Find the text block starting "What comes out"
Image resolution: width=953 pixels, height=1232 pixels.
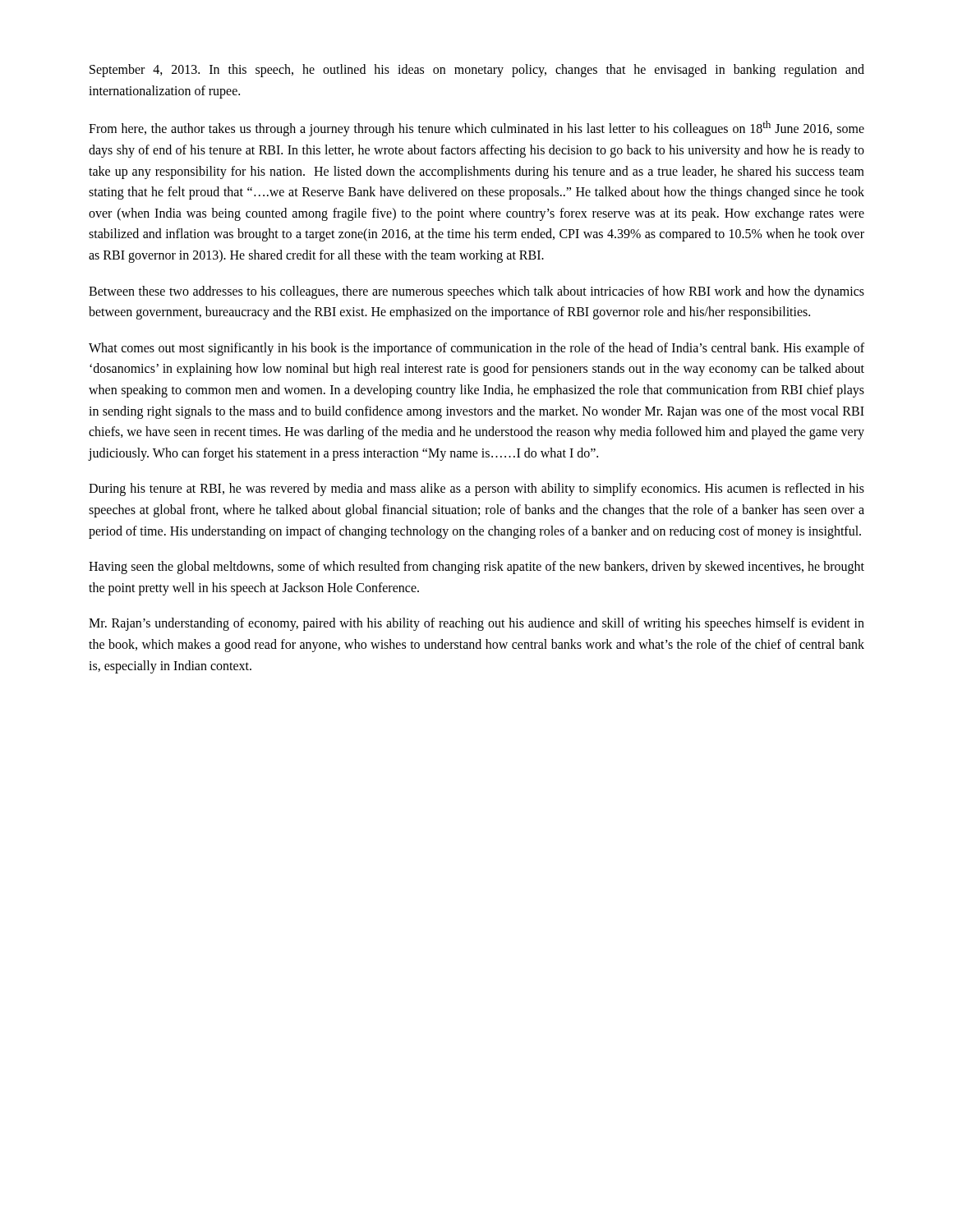tap(476, 400)
